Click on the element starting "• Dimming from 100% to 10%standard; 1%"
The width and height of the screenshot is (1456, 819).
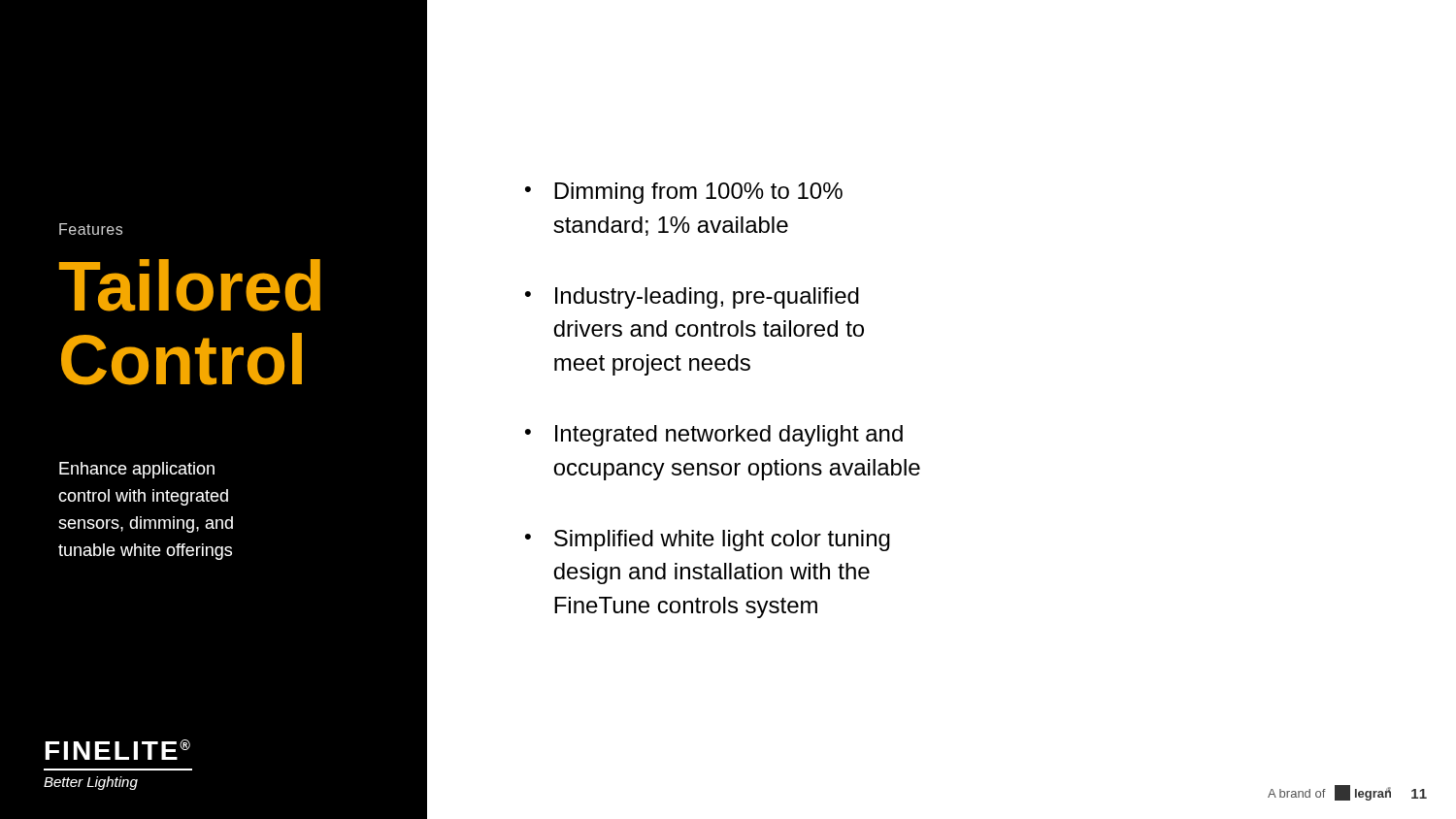[x=684, y=208]
